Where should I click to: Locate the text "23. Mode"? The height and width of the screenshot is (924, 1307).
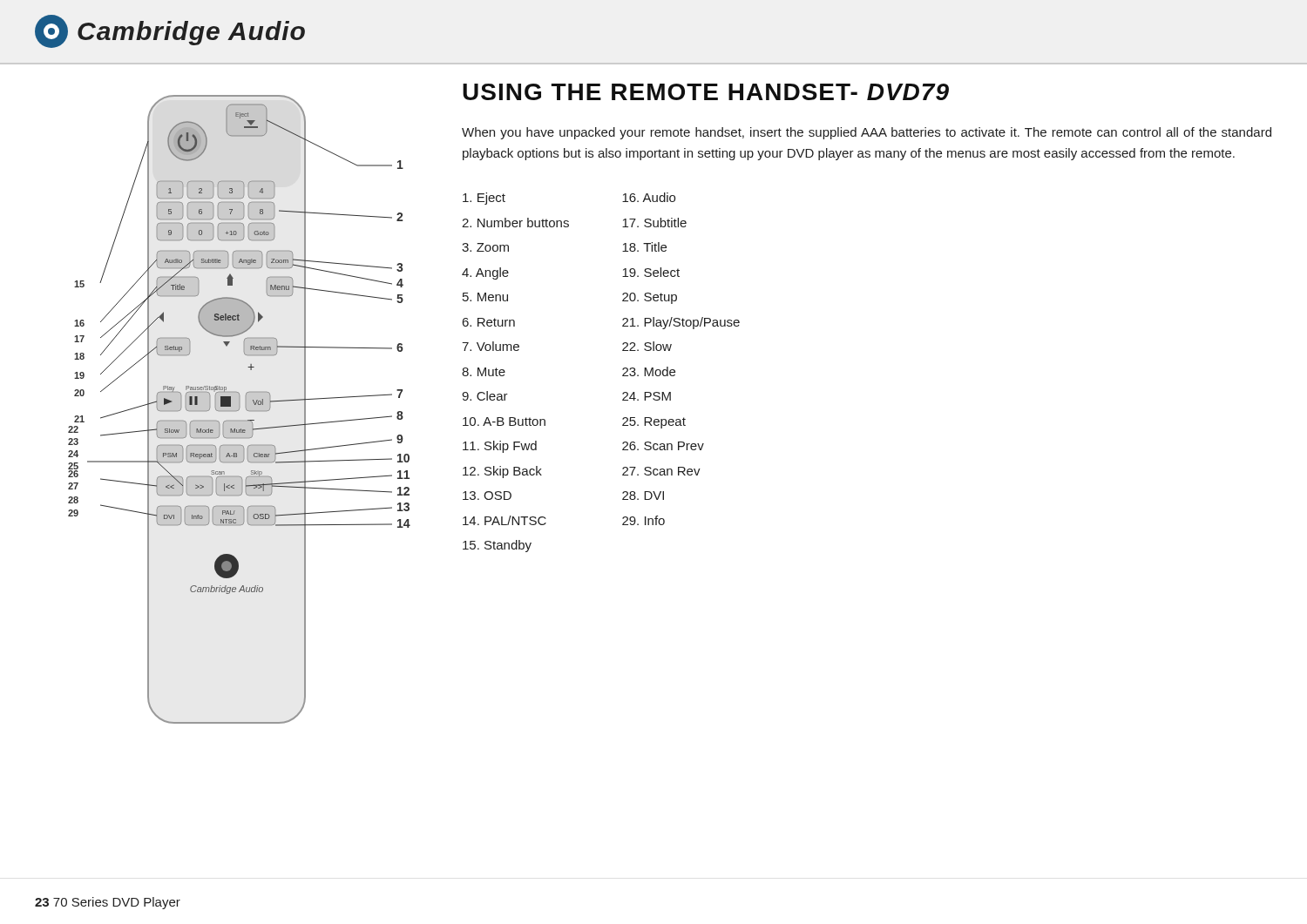(649, 371)
